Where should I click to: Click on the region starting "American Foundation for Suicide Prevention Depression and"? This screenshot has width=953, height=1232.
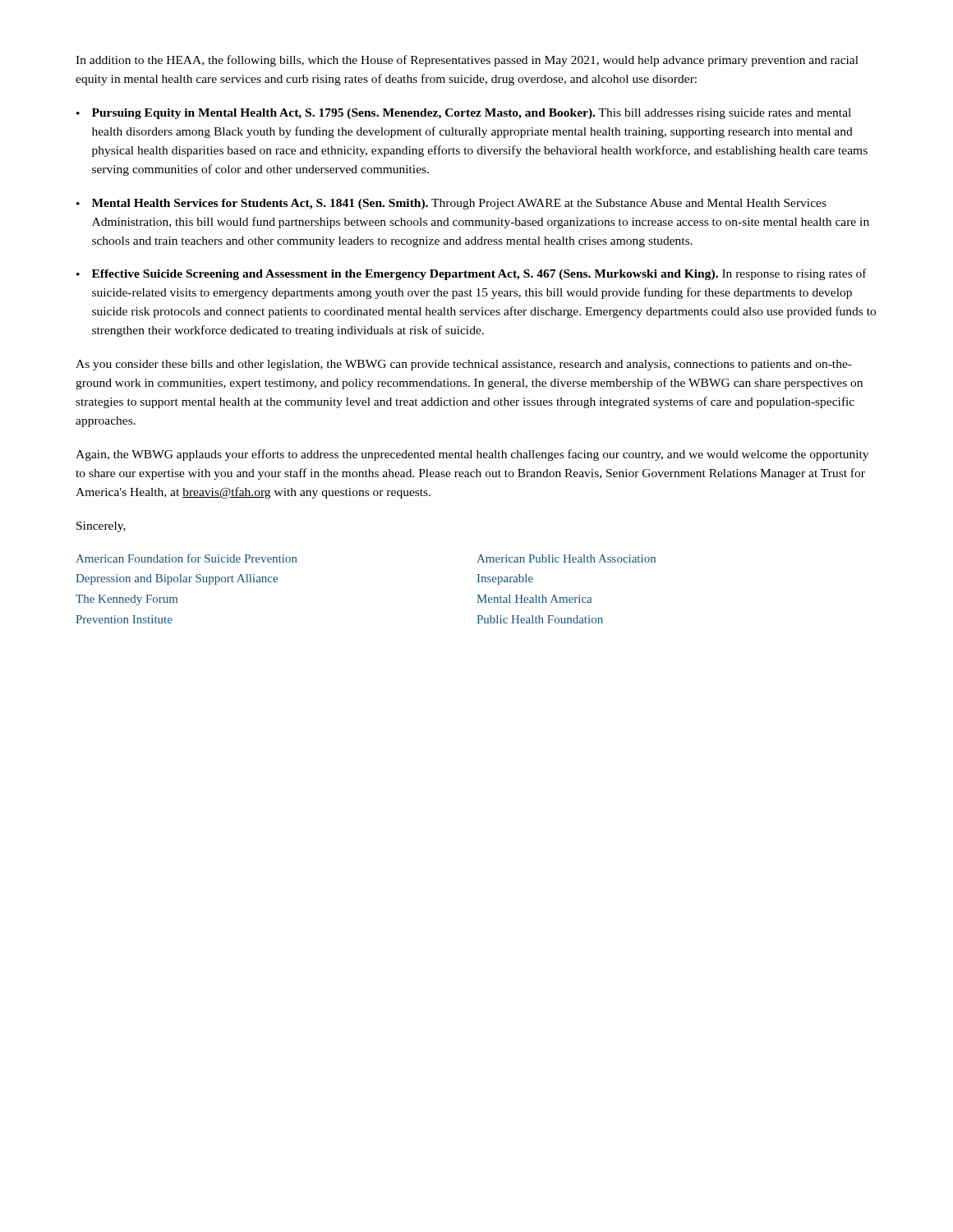click(x=476, y=589)
